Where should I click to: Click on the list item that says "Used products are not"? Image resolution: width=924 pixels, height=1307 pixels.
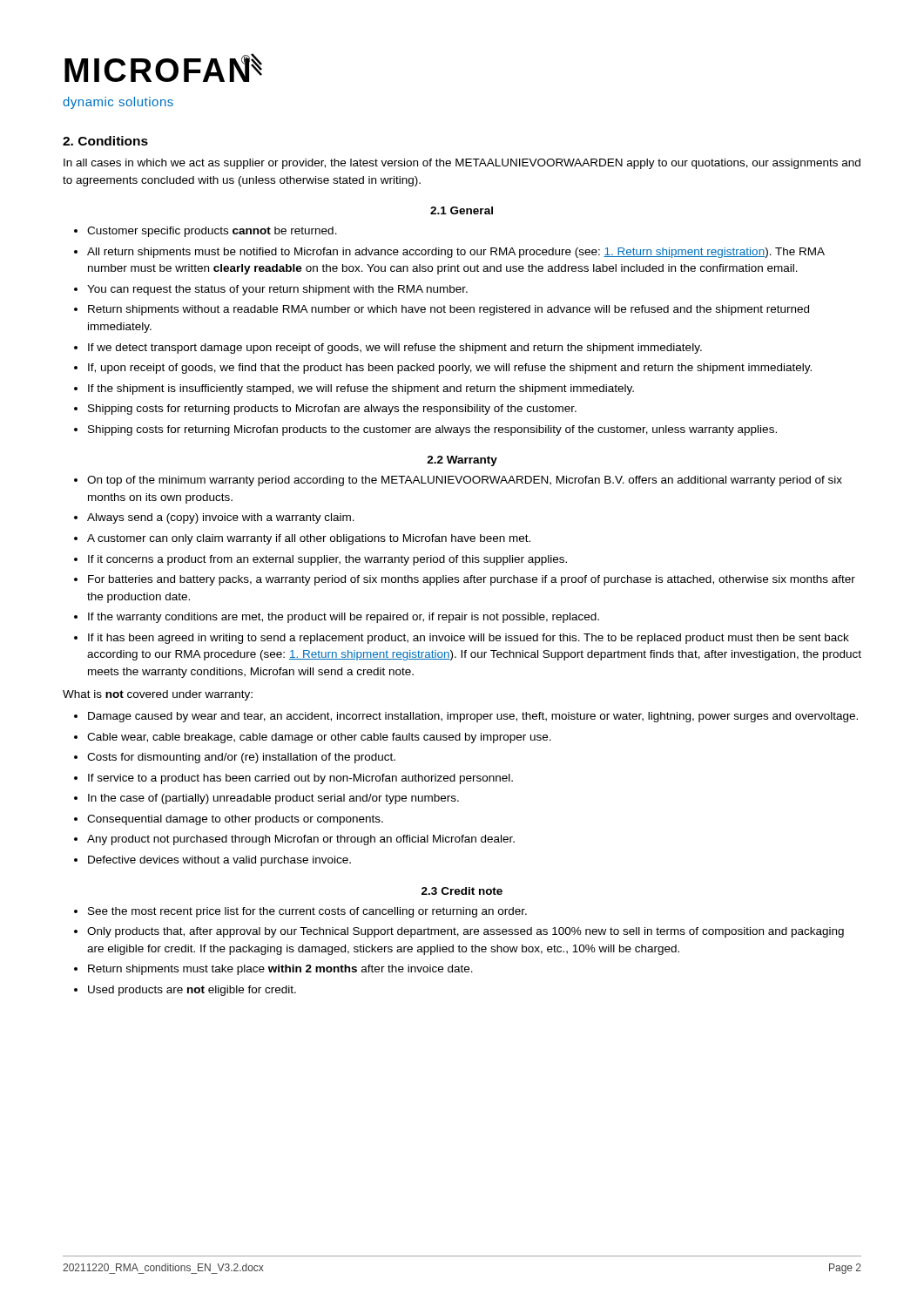[x=192, y=989]
